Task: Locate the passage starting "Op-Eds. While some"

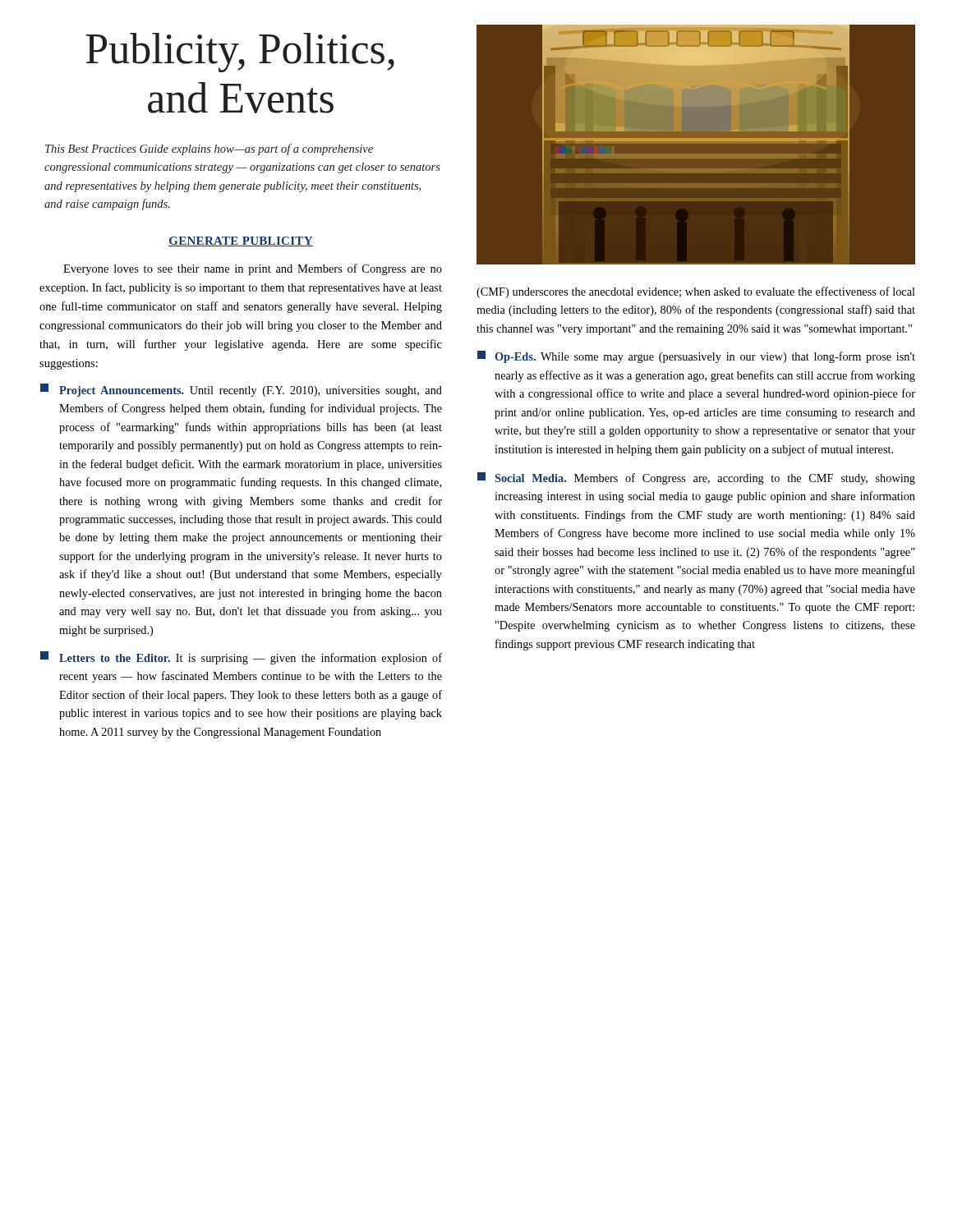Action: [x=696, y=403]
